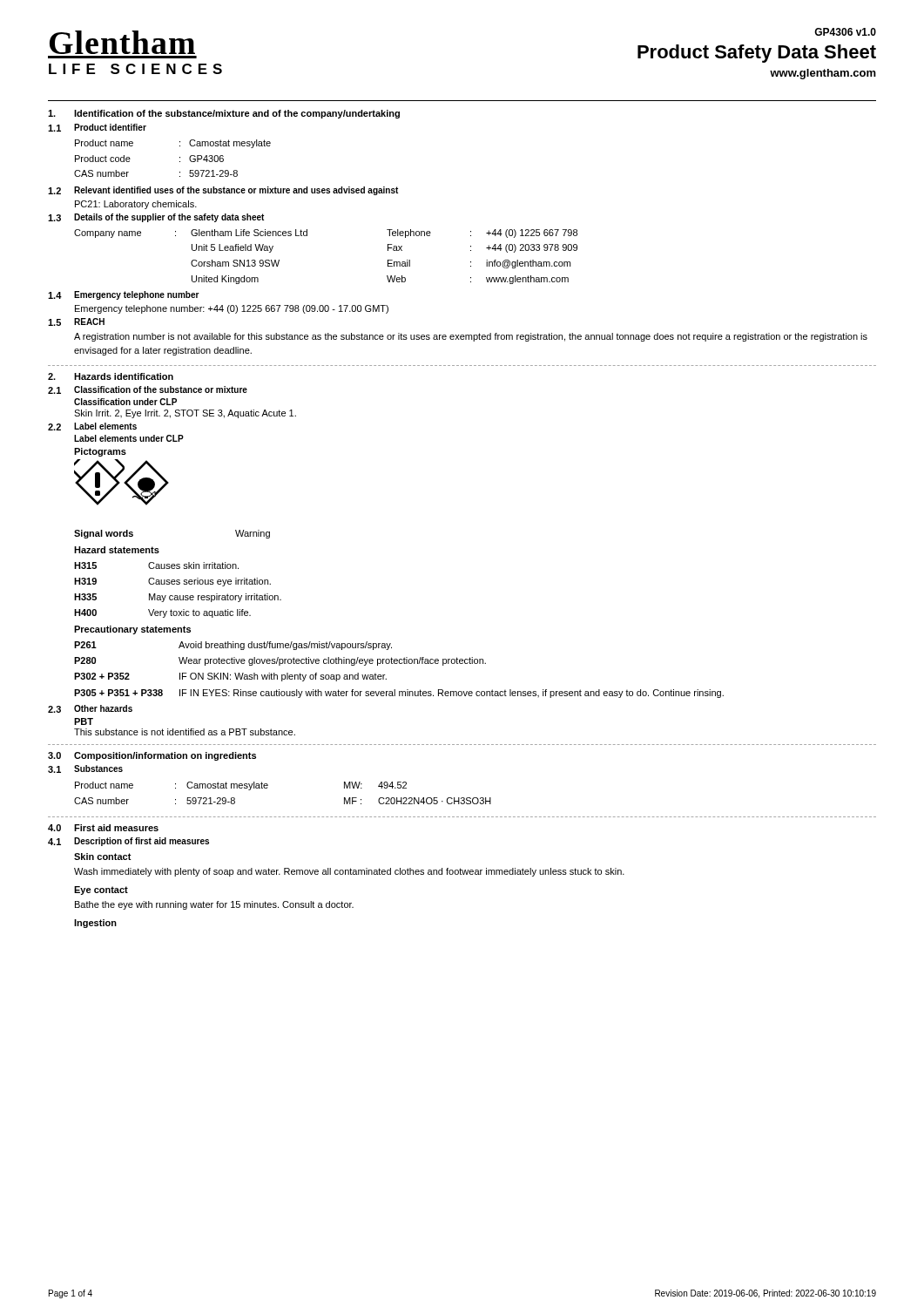The height and width of the screenshot is (1307, 924).
Task: Navigate to the region starting "2. Hazards identification"
Action: (111, 376)
